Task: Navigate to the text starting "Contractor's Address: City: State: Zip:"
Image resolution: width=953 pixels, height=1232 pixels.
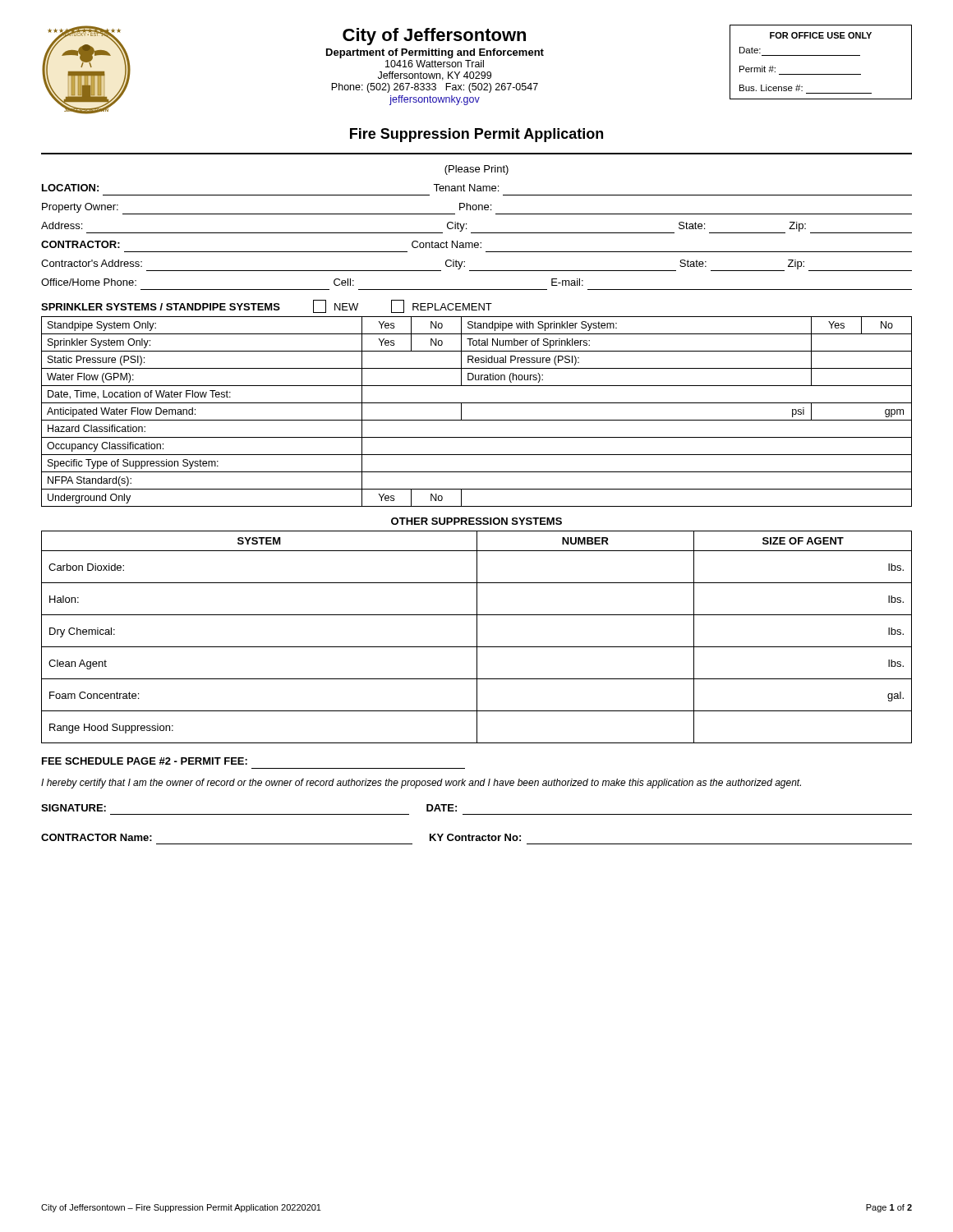Action: (x=476, y=264)
